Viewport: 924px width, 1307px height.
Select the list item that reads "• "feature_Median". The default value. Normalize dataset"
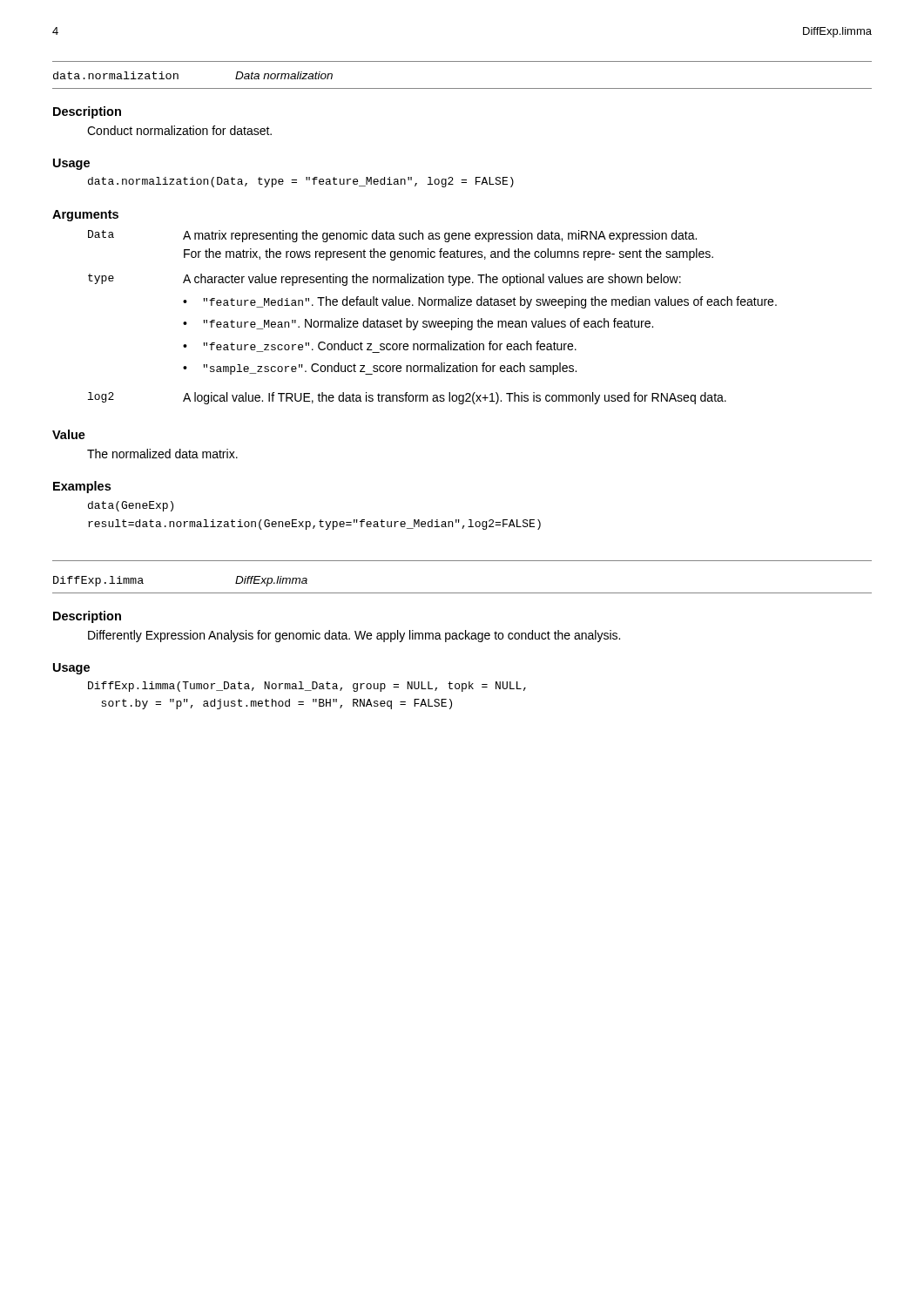click(523, 302)
